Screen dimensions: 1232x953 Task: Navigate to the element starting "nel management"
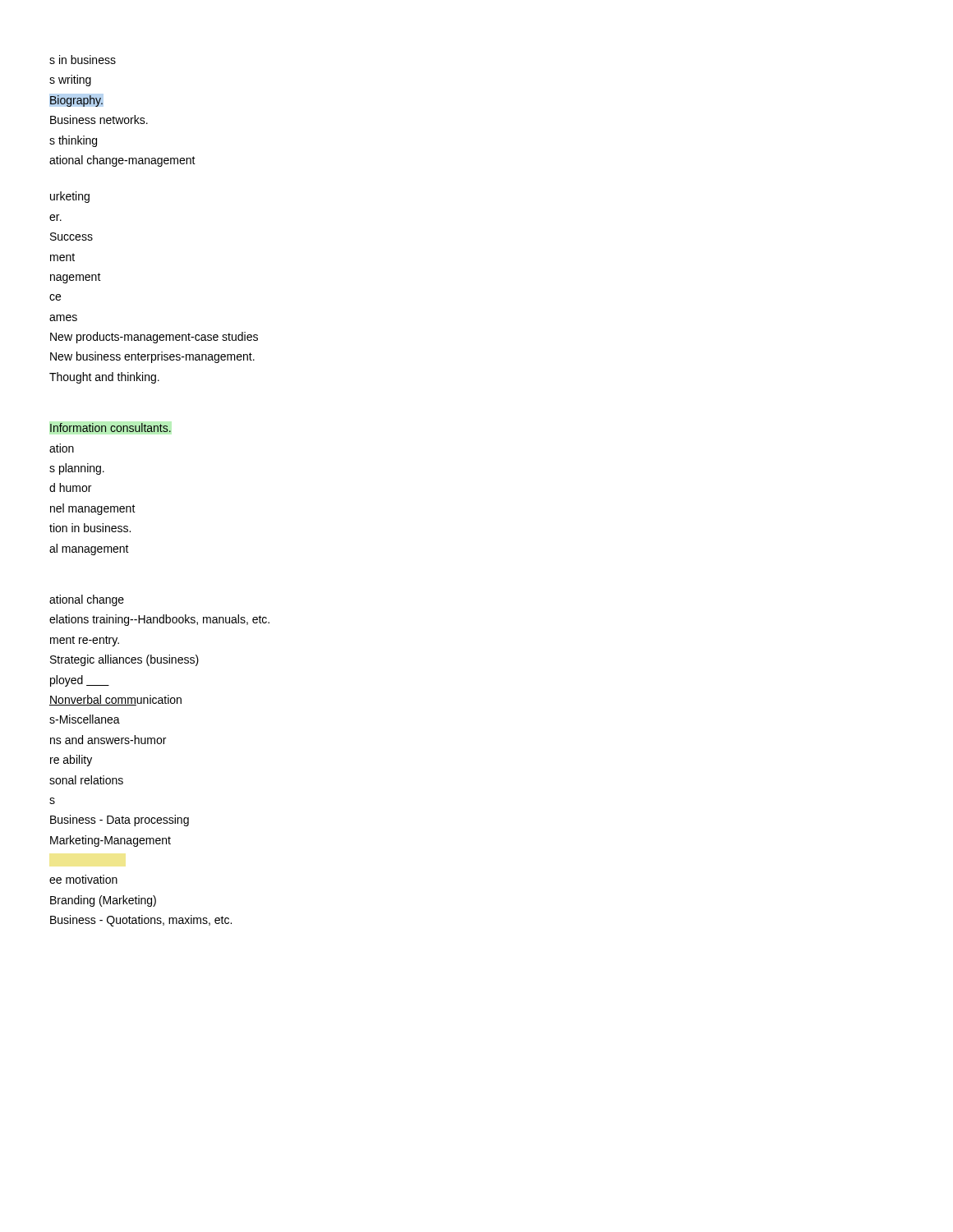[92, 508]
